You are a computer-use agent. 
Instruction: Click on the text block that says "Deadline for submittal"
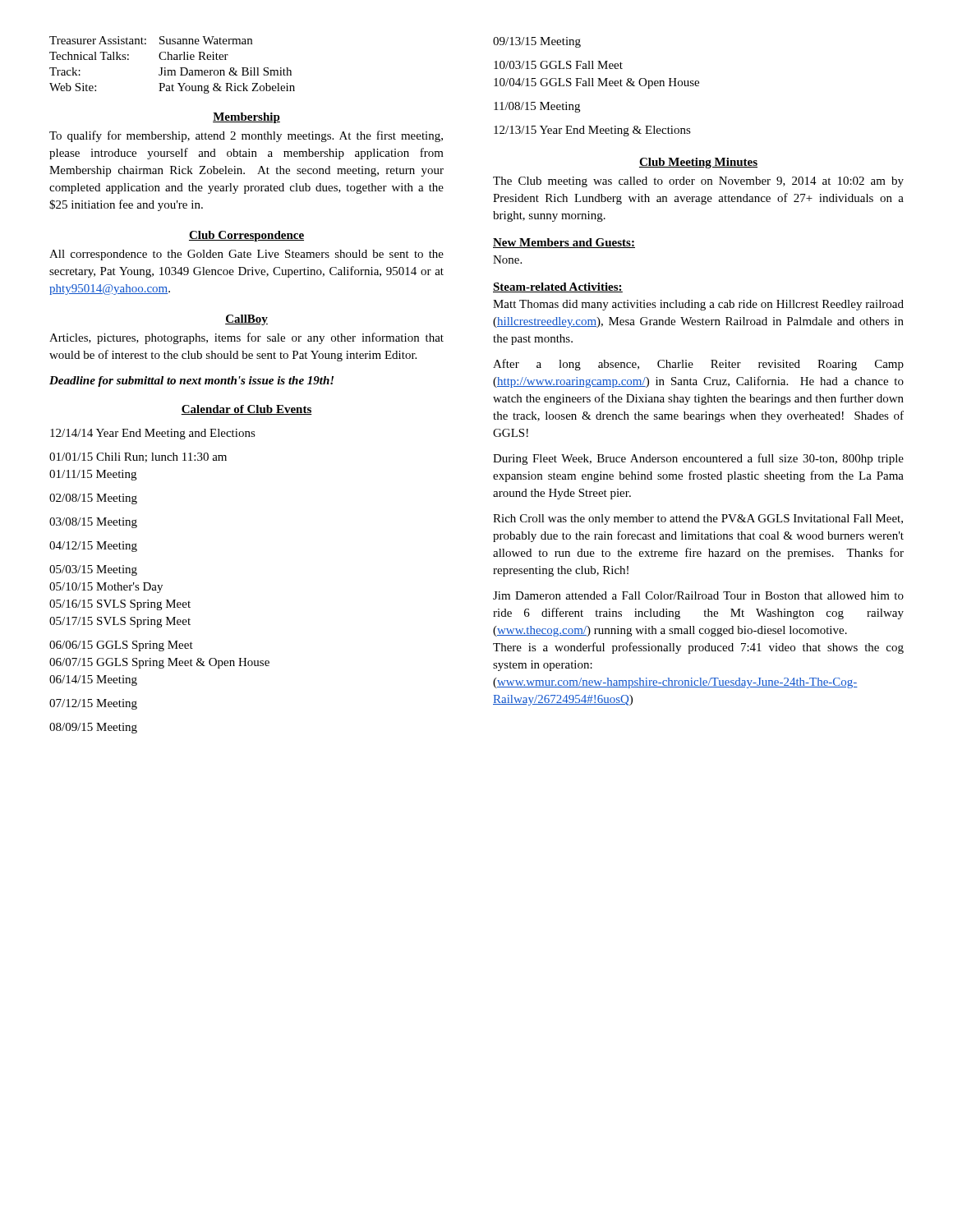192,380
